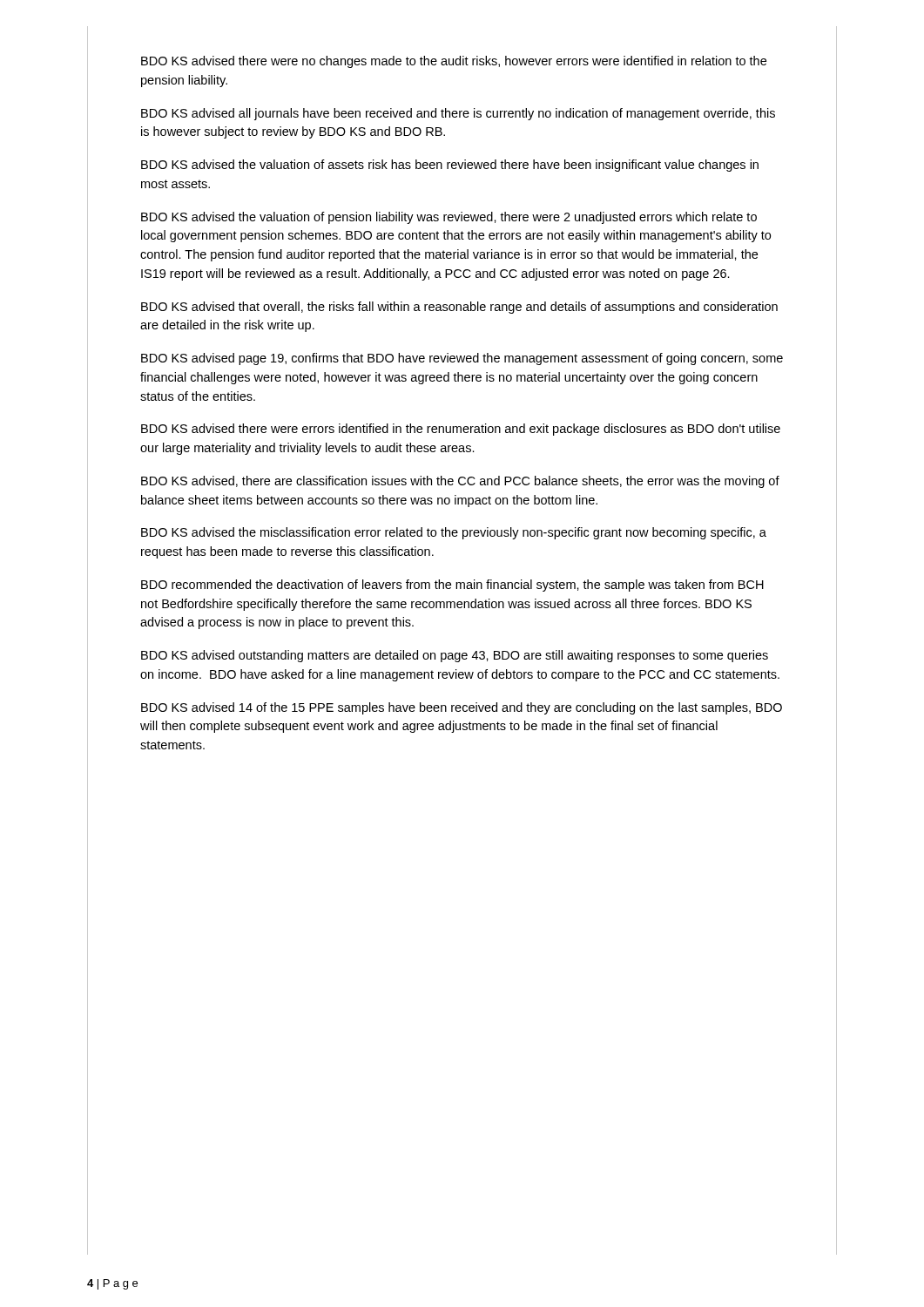This screenshot has width=924, height=1307.
Task: Click on the region starting "BDO KS advised outstanding matters"
Action: [460, 665]
